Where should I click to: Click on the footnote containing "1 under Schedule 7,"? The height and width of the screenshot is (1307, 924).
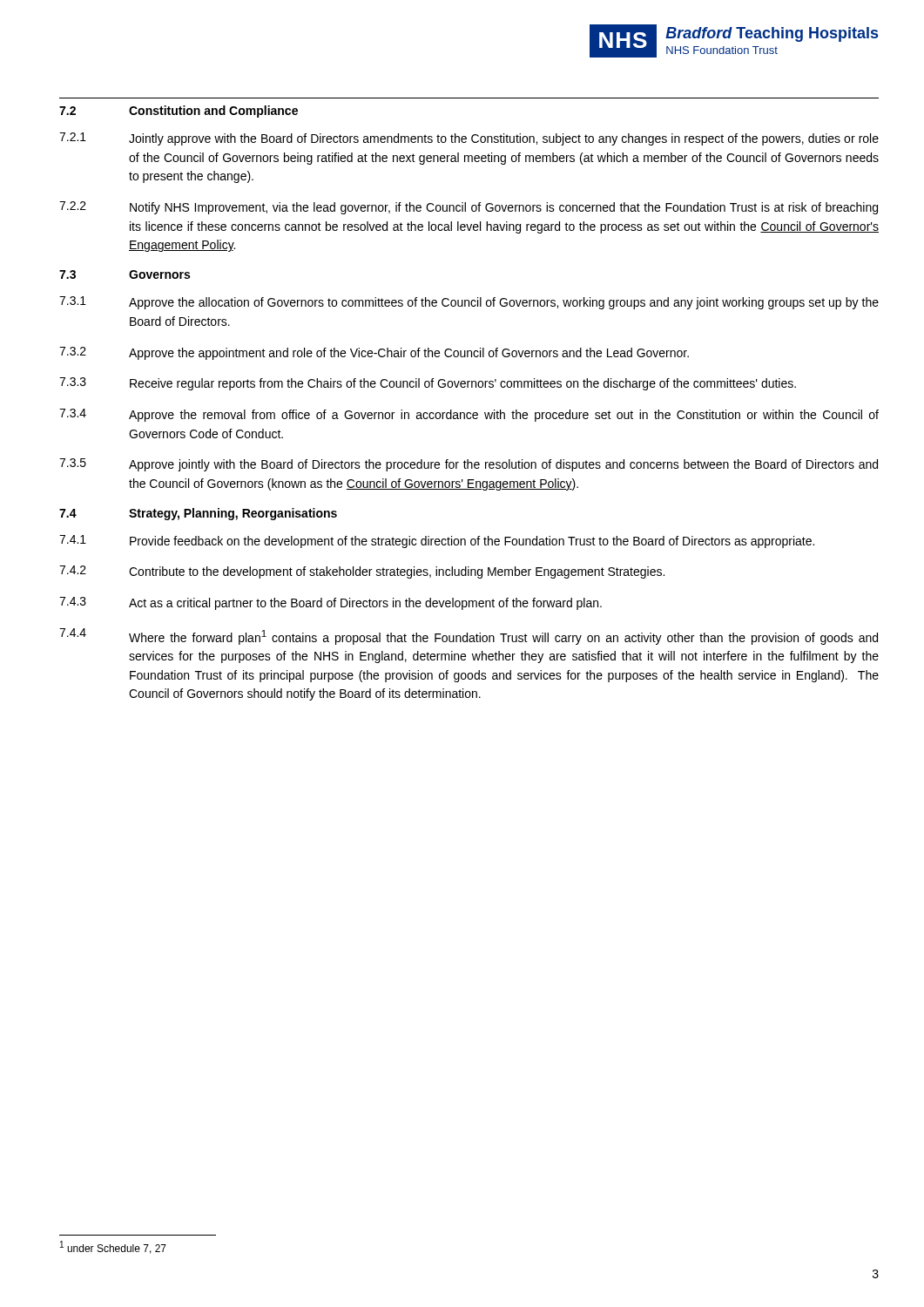click(113, 1247)
